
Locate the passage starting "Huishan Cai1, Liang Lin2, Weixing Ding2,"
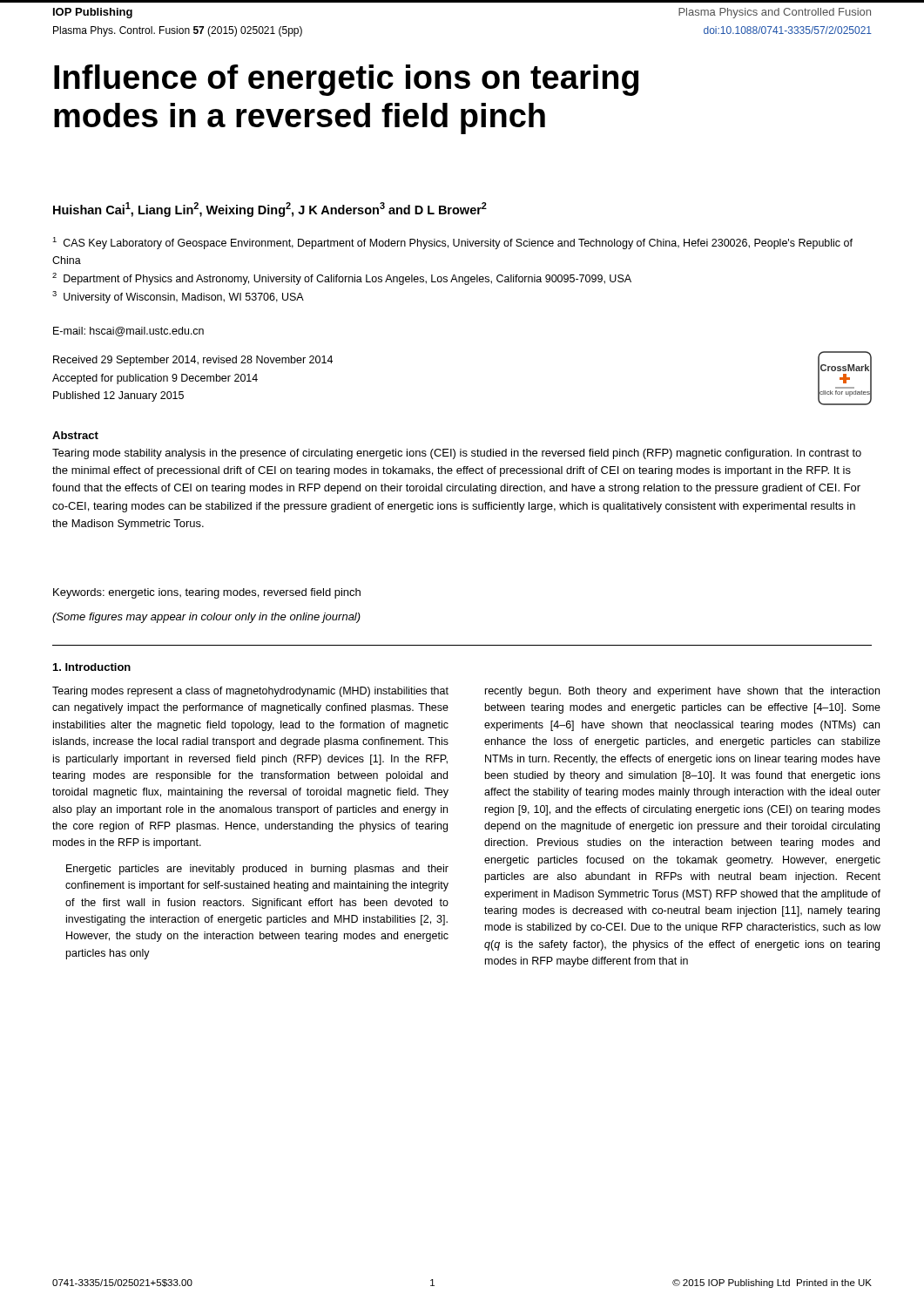pyautogui.click(x=270, y=209)
